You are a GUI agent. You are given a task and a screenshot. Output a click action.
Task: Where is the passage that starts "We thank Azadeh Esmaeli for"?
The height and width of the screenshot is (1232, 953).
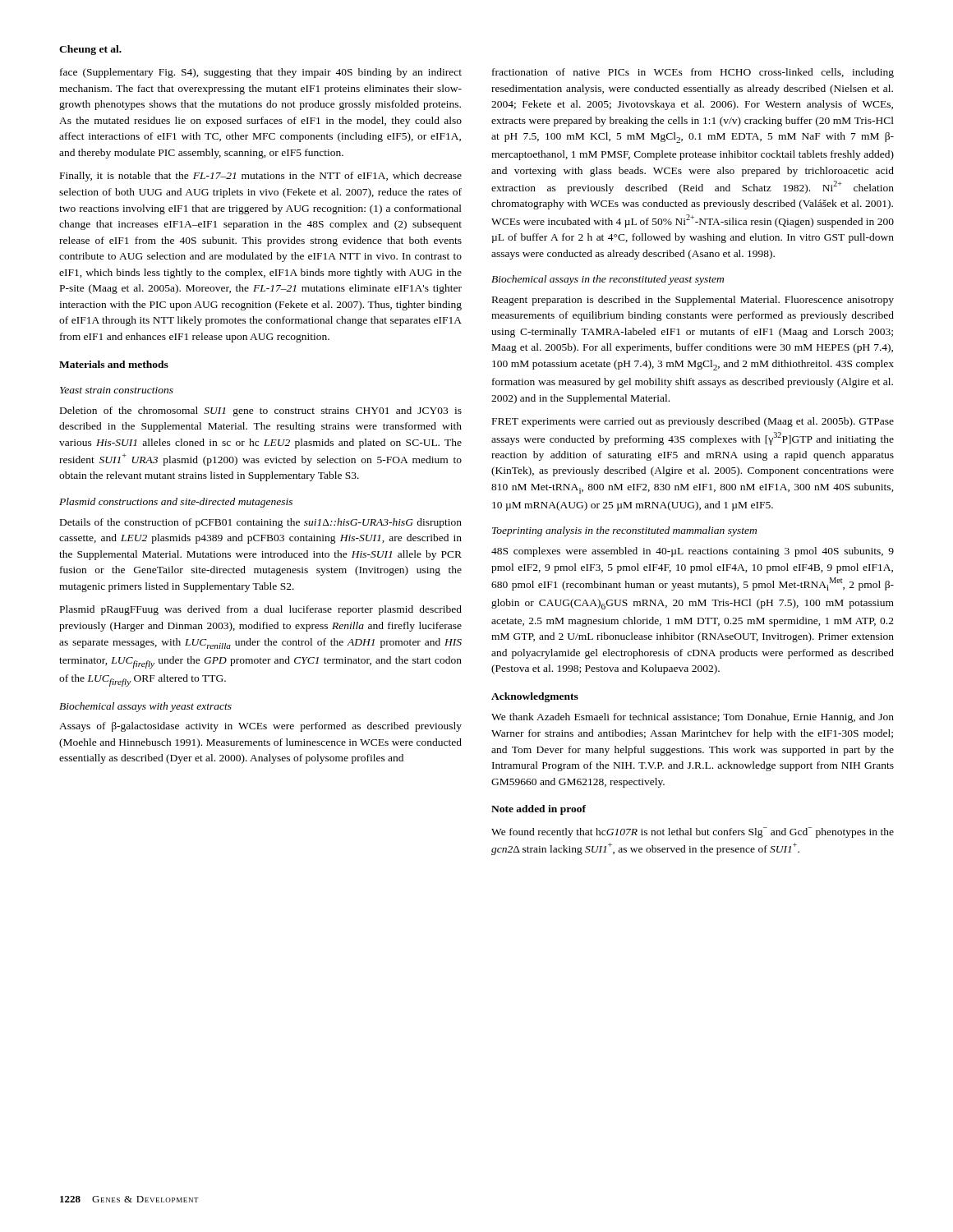[x=693, y=749]
